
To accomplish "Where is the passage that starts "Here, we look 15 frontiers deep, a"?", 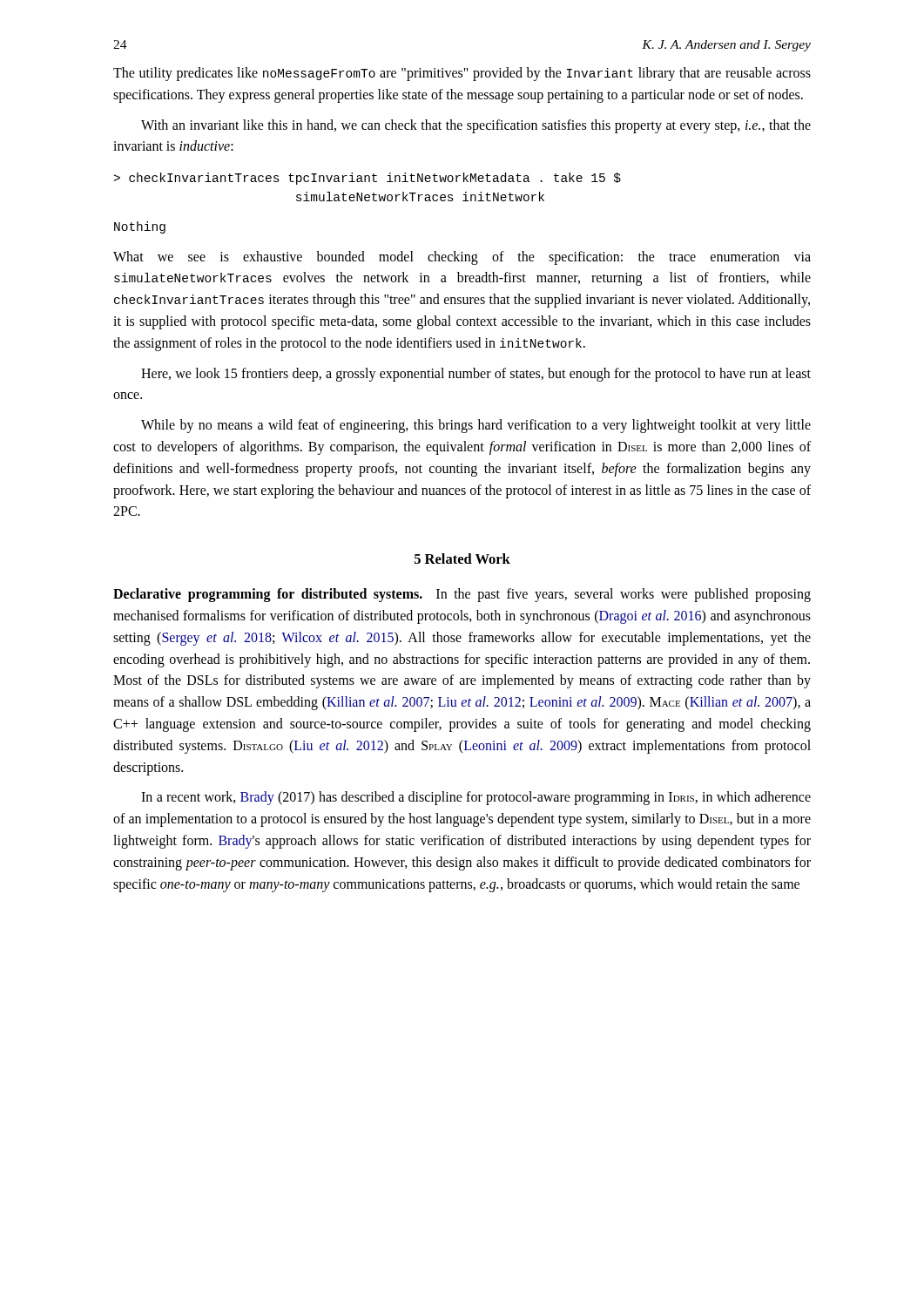I will point(462,385).
